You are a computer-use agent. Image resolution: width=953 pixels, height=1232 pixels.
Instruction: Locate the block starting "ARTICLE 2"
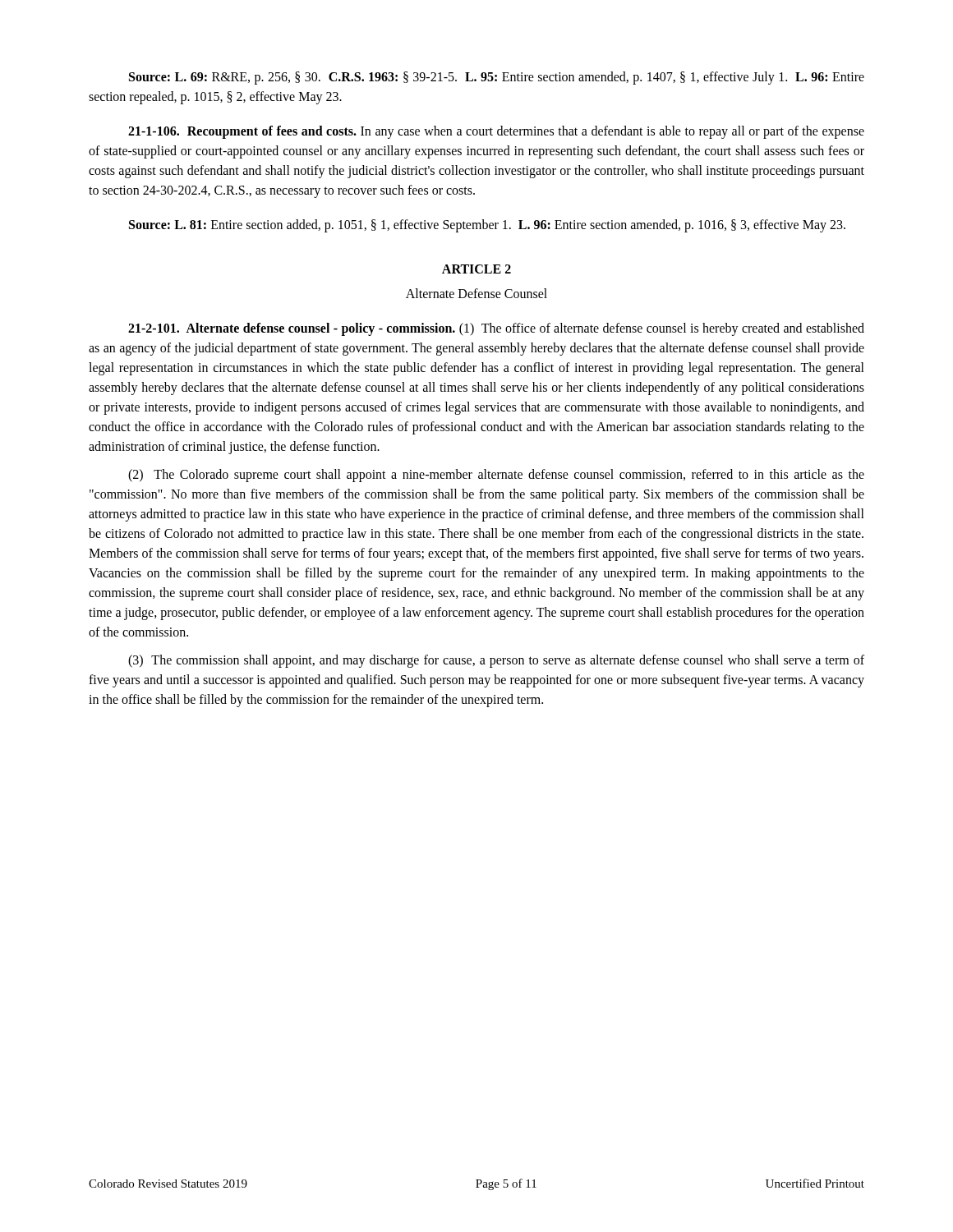476,269
